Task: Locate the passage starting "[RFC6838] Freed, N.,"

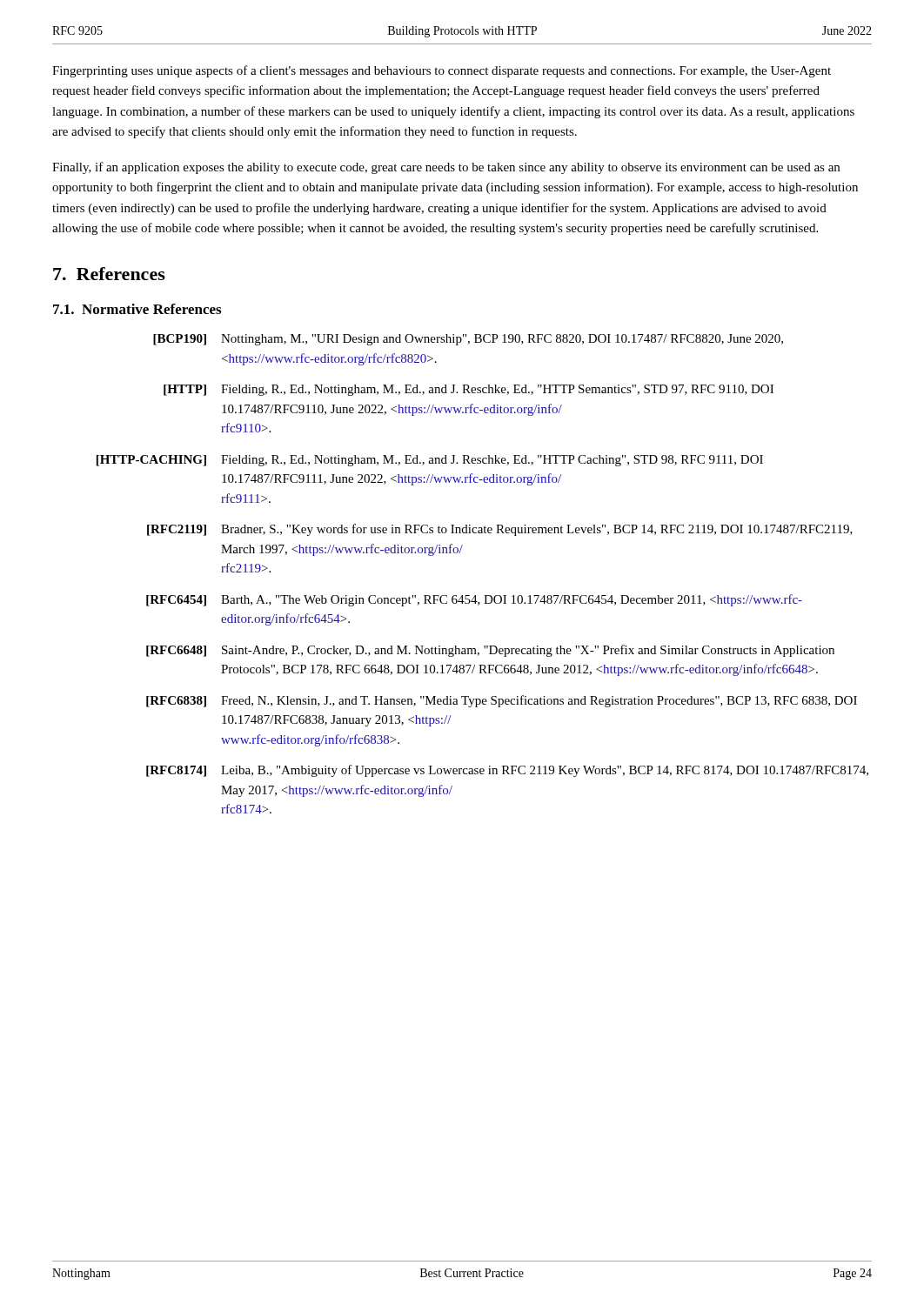Action: tap(502, 701)
